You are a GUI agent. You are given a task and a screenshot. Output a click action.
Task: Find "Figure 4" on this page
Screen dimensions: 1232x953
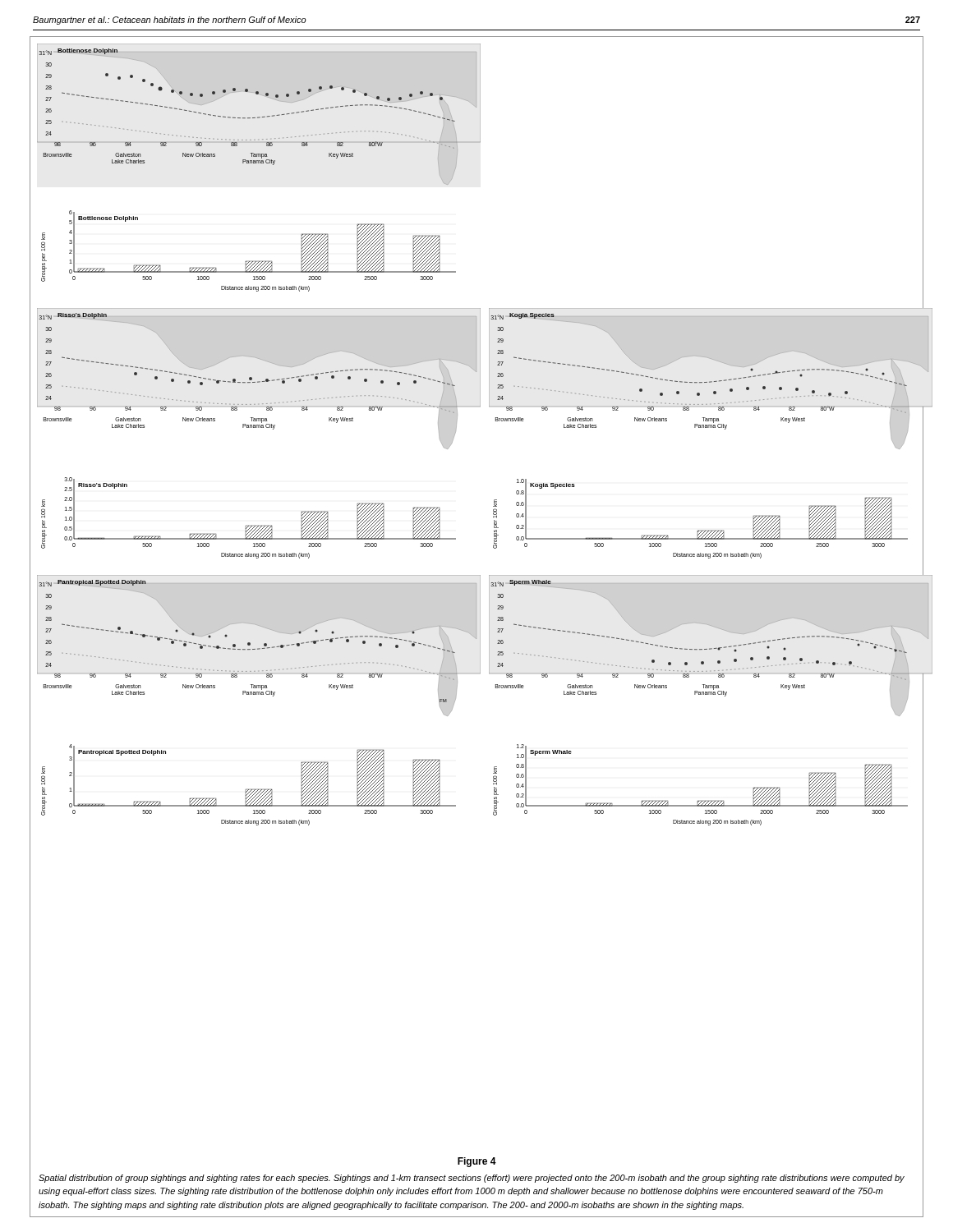476,1161
